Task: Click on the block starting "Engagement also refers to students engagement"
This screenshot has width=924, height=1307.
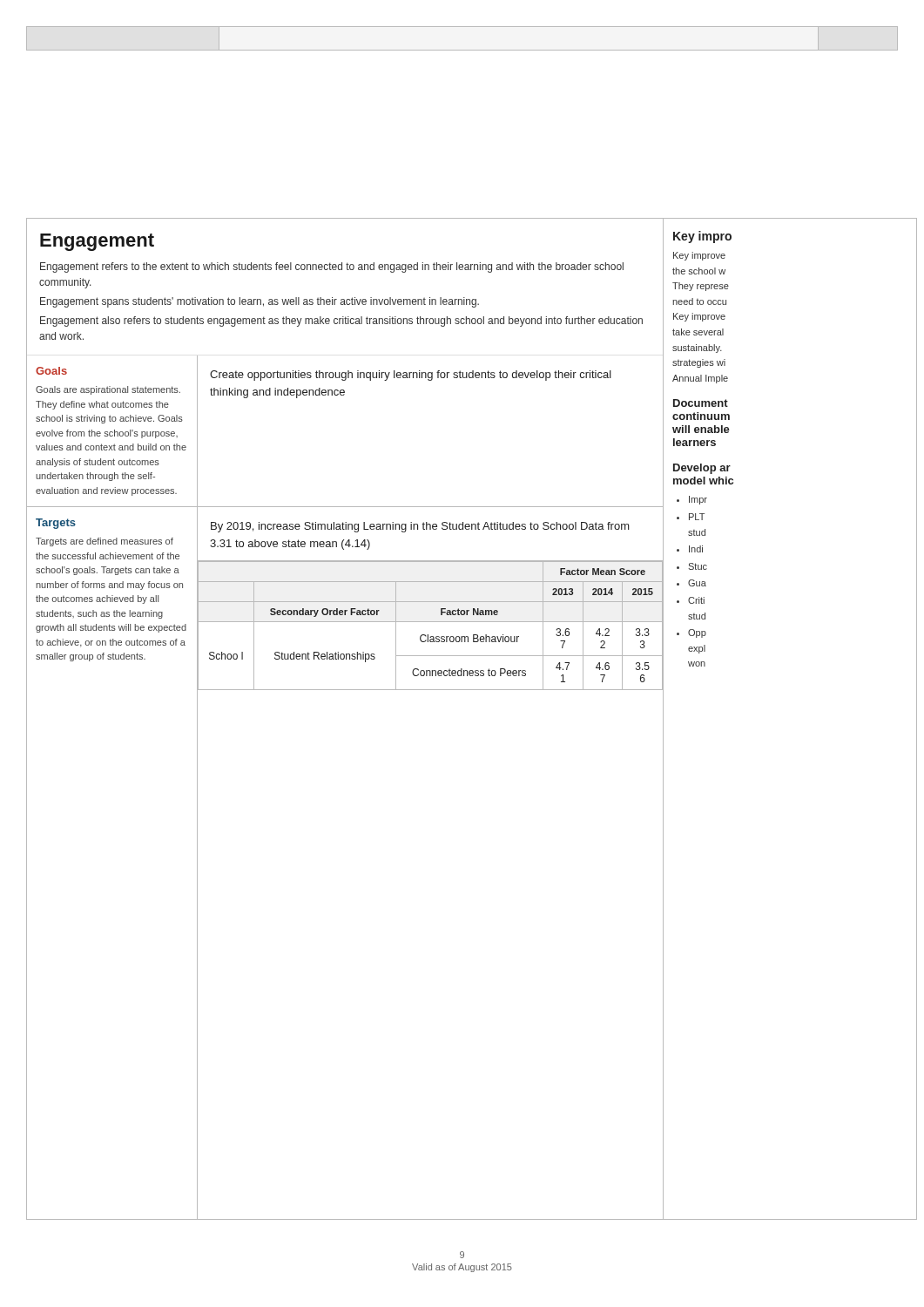Action: 341,329
